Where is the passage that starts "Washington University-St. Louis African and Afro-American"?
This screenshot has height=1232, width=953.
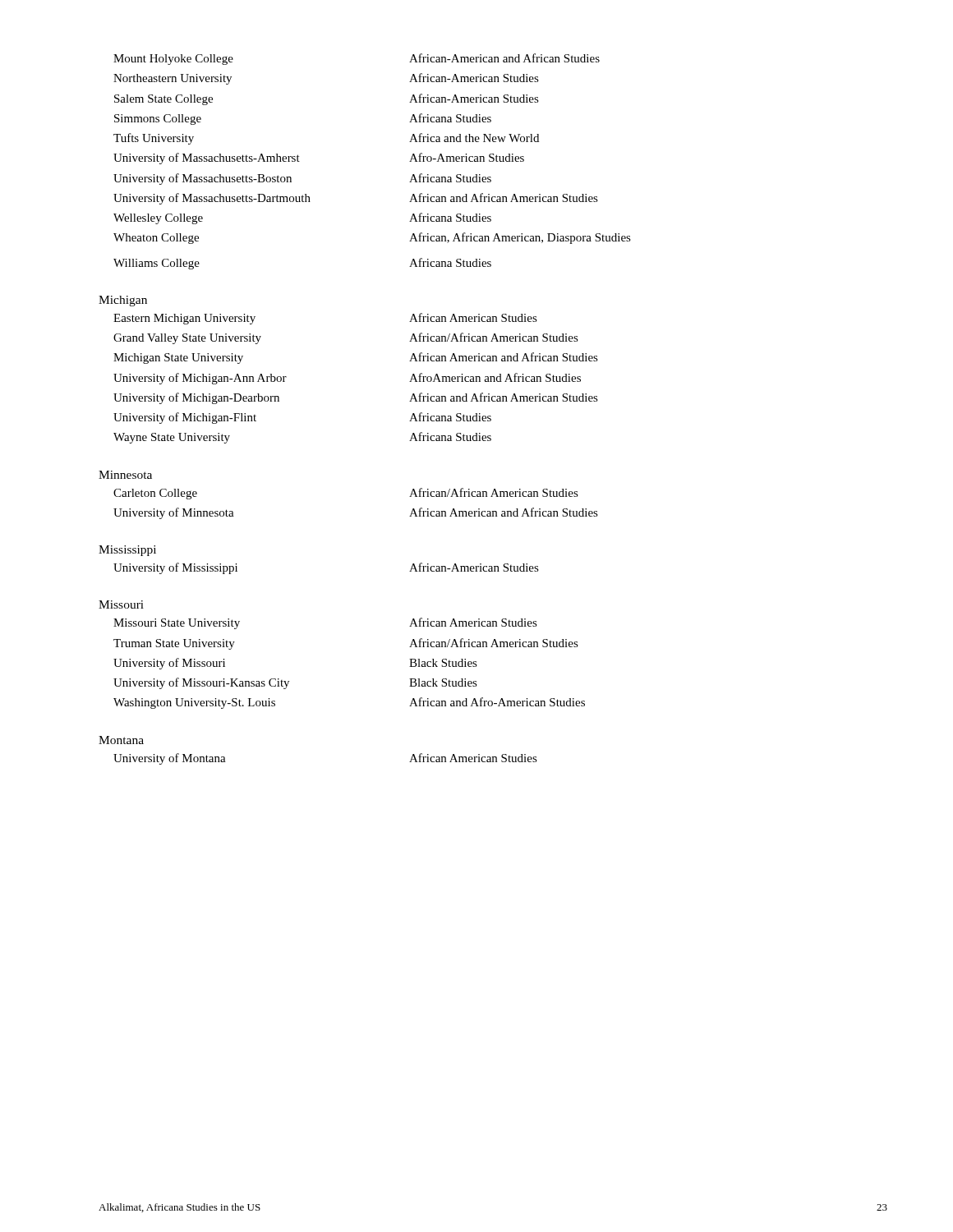click(493, 703)
